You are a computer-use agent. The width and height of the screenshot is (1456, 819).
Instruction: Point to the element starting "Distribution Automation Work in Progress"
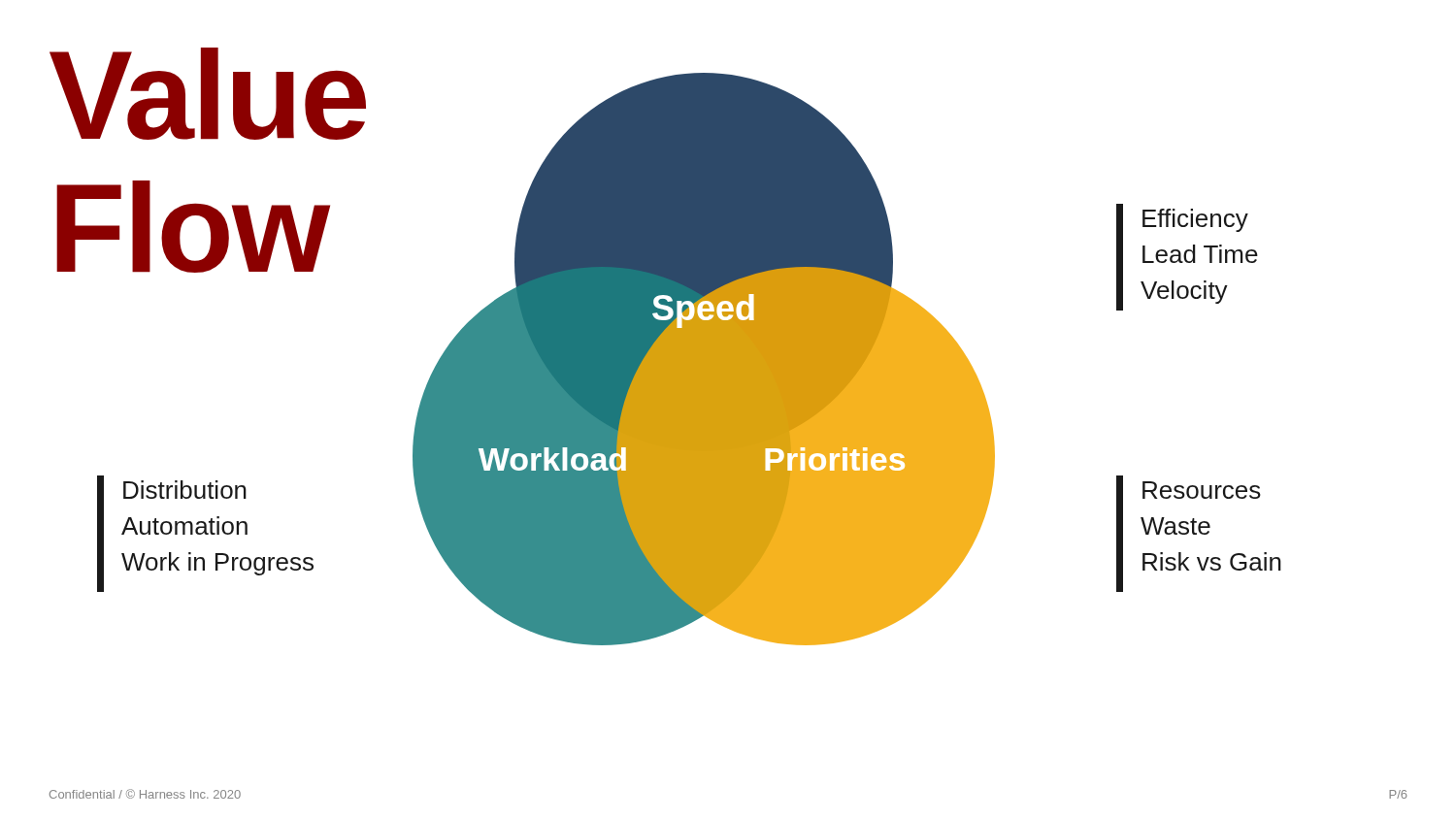pos(206,534)
